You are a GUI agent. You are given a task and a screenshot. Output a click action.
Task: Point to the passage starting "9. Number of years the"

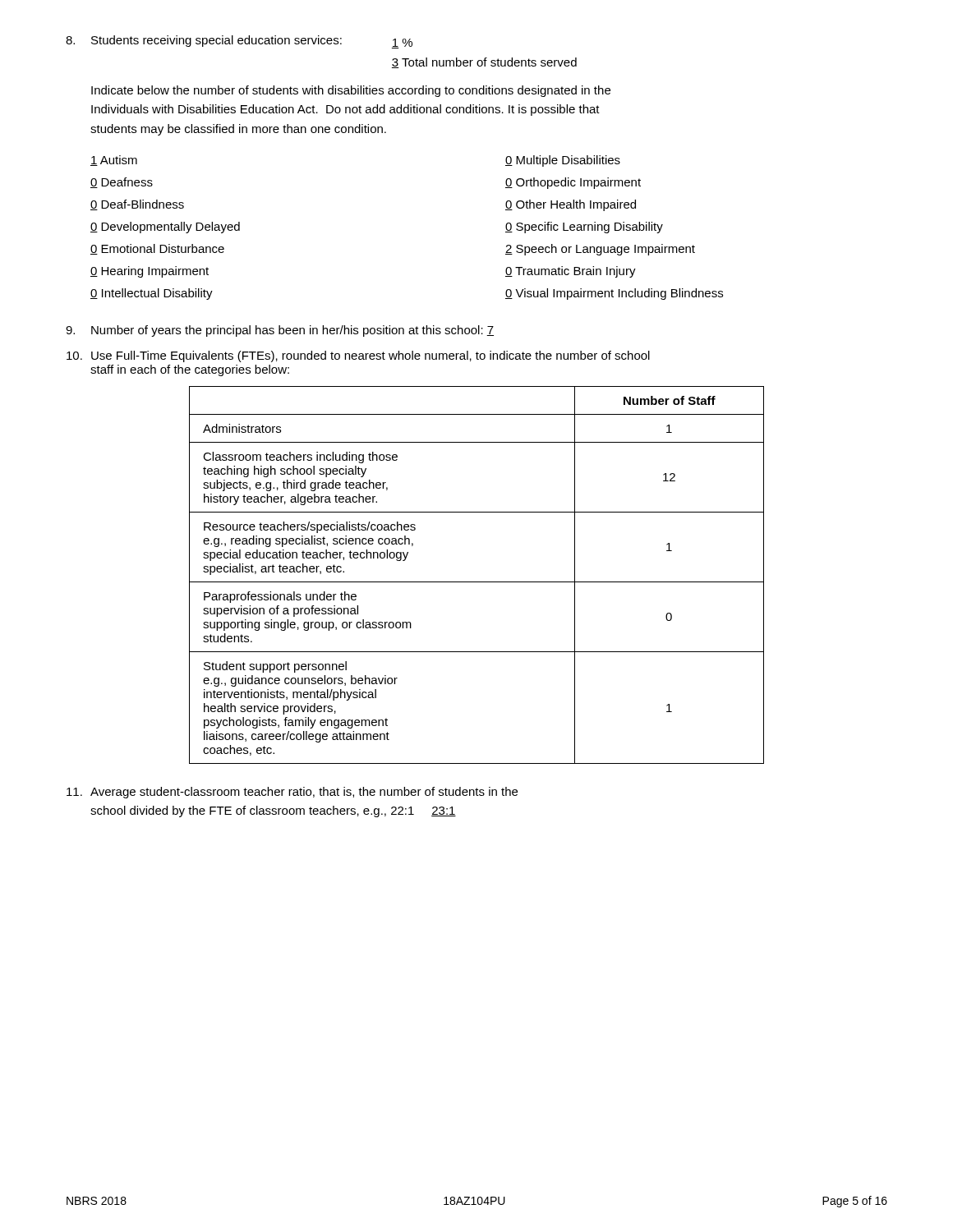coord(280,330)
